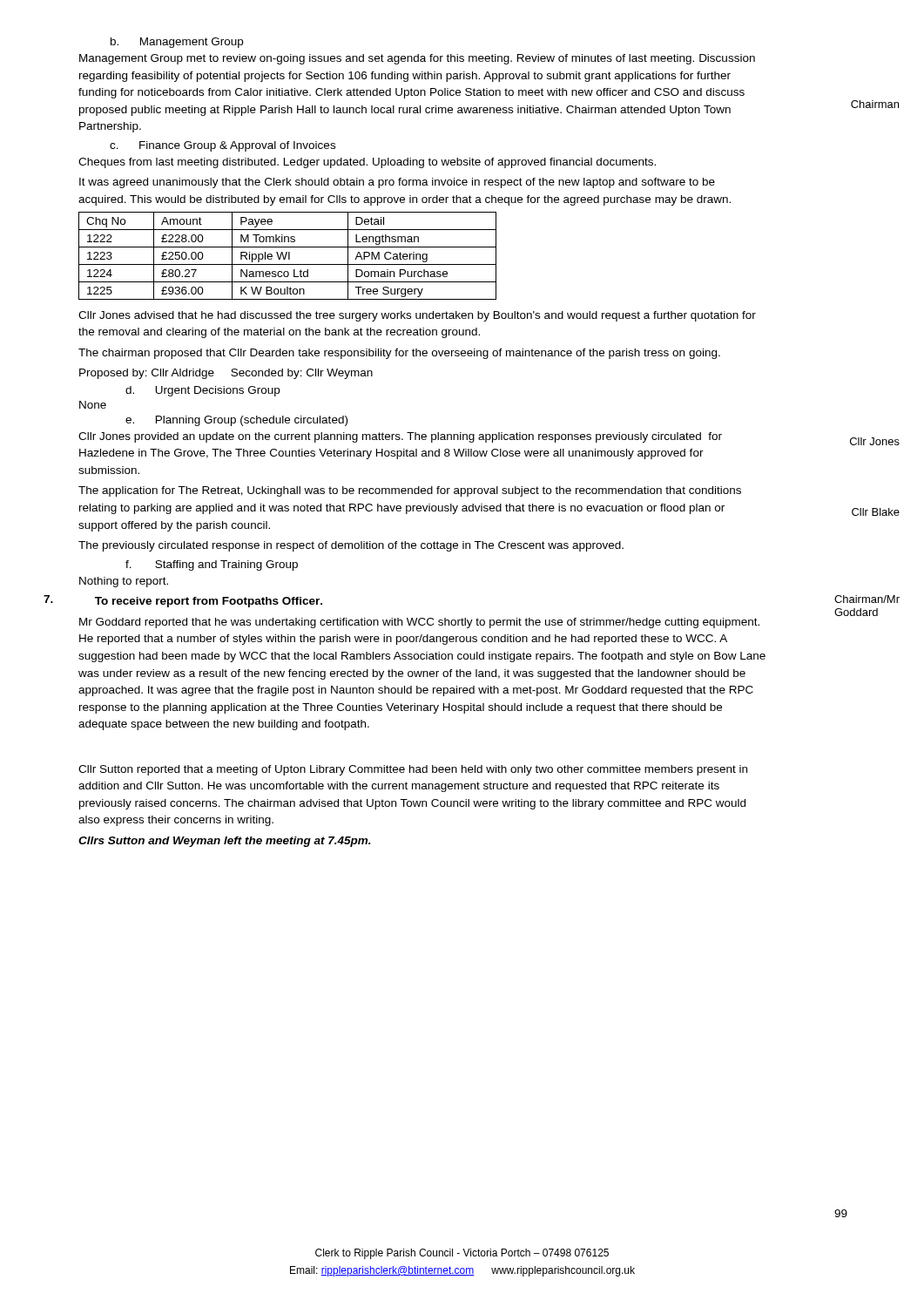Locate the block of text that opens with "Cllr Sutton reported that a meeting of Upton"
The width and height of the screenshot is (924, 1307).
click(413, 794)
